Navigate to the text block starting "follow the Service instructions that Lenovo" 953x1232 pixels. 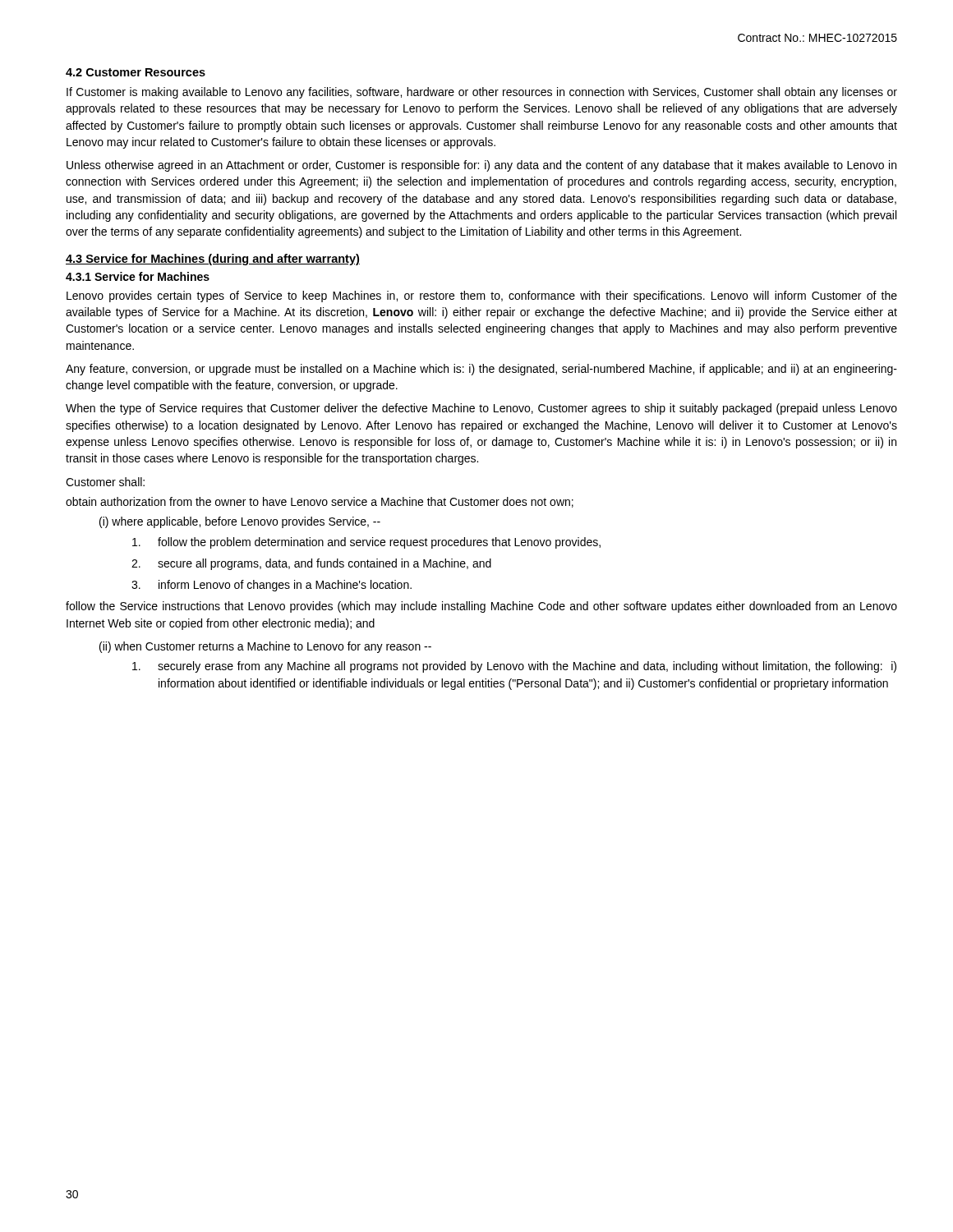point(481,615)
